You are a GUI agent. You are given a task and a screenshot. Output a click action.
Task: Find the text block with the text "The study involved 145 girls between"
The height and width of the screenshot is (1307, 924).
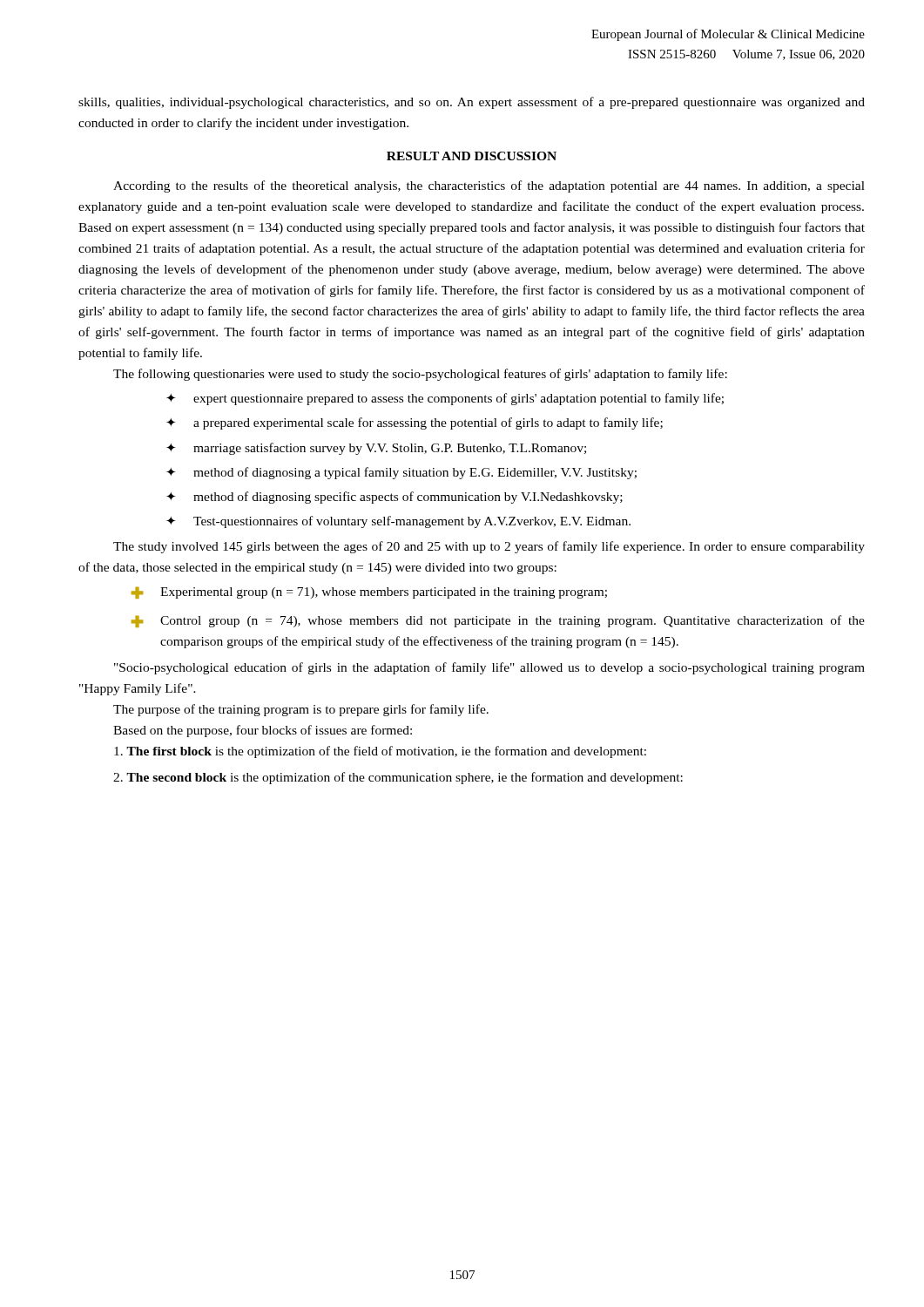tap(472, 556)
